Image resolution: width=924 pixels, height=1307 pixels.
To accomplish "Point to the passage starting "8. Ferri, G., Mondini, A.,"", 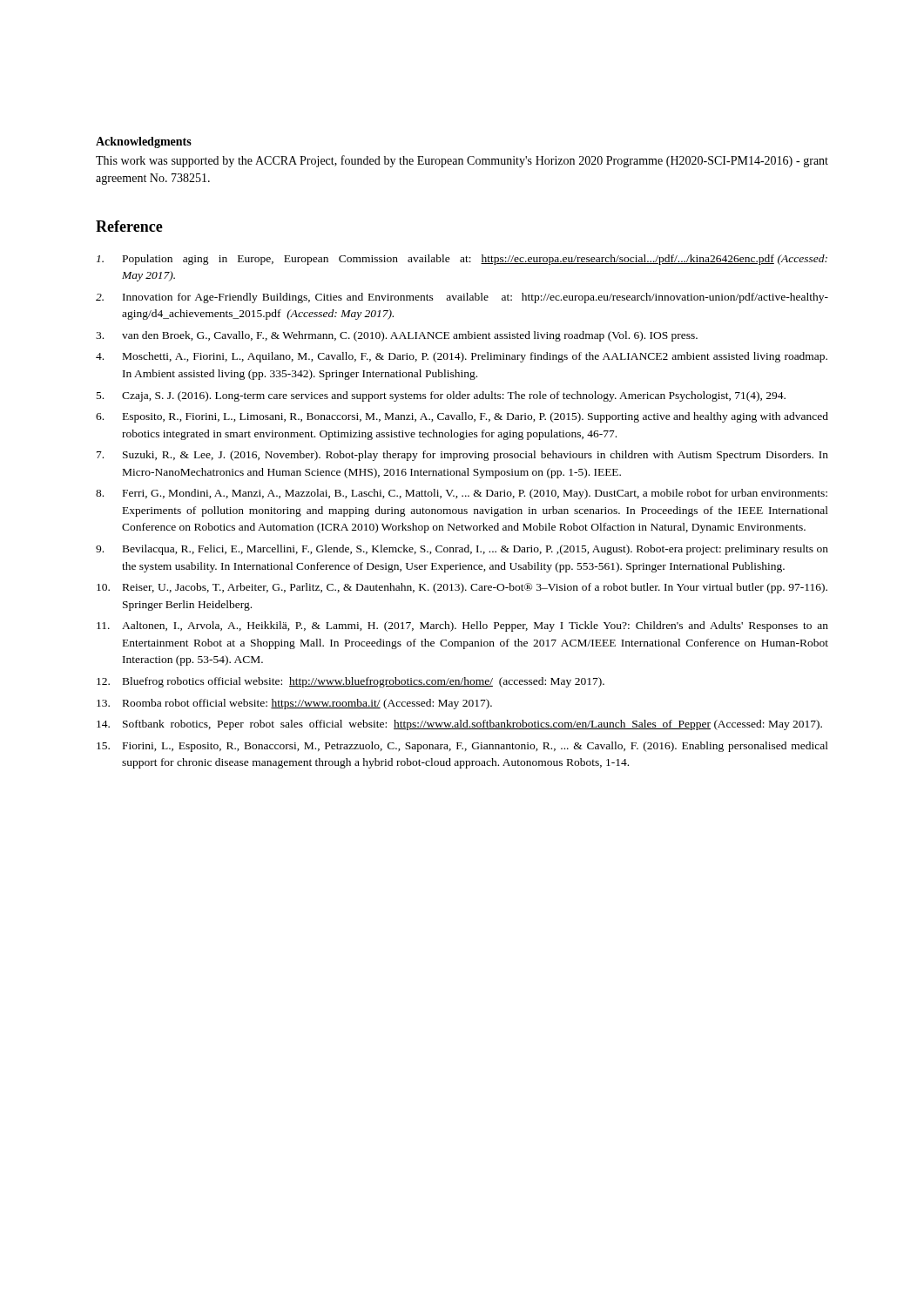I will click(462, 509).
